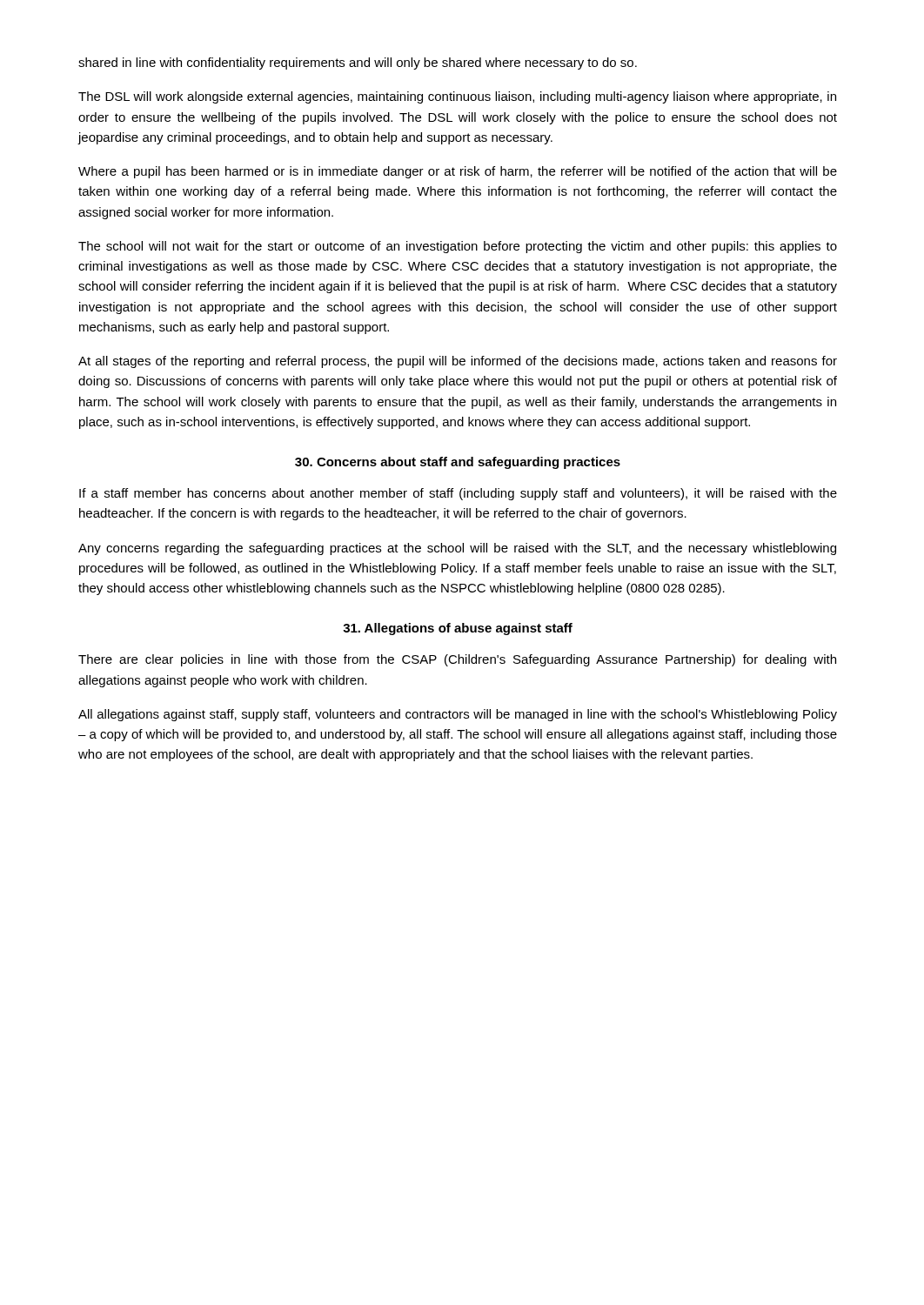Screen dimensions: 1305x924
Task: Select the text block that says "Where a pupil has been harmed"
Action: pyautogui.click(x=458, y=191)
